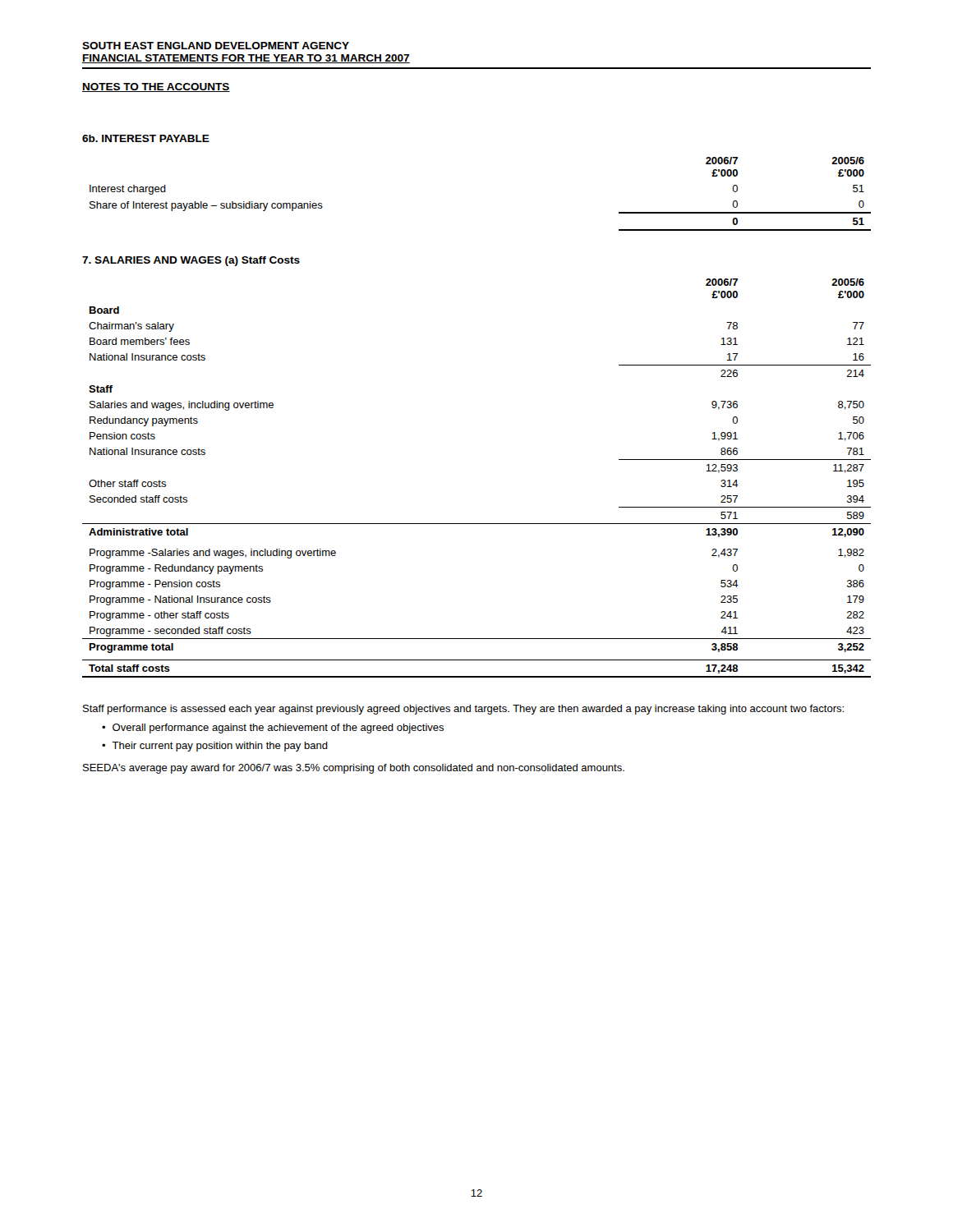Locate the element starting "Staff performance is assessed each year against"
The height and width of the screenshot is (1232, 953).
click(463, 708)
